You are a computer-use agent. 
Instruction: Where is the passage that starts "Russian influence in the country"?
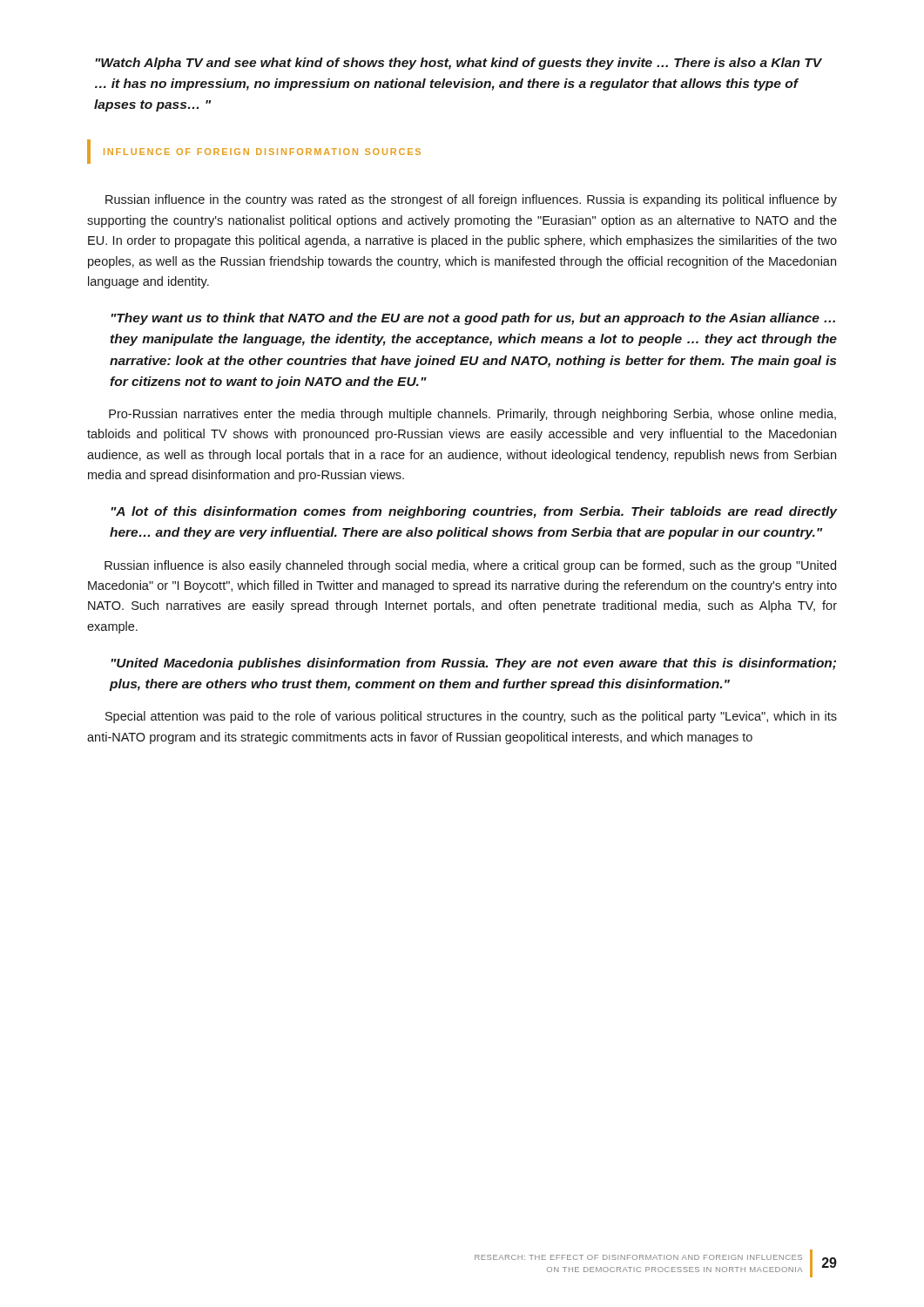click(x=462, y=241)
